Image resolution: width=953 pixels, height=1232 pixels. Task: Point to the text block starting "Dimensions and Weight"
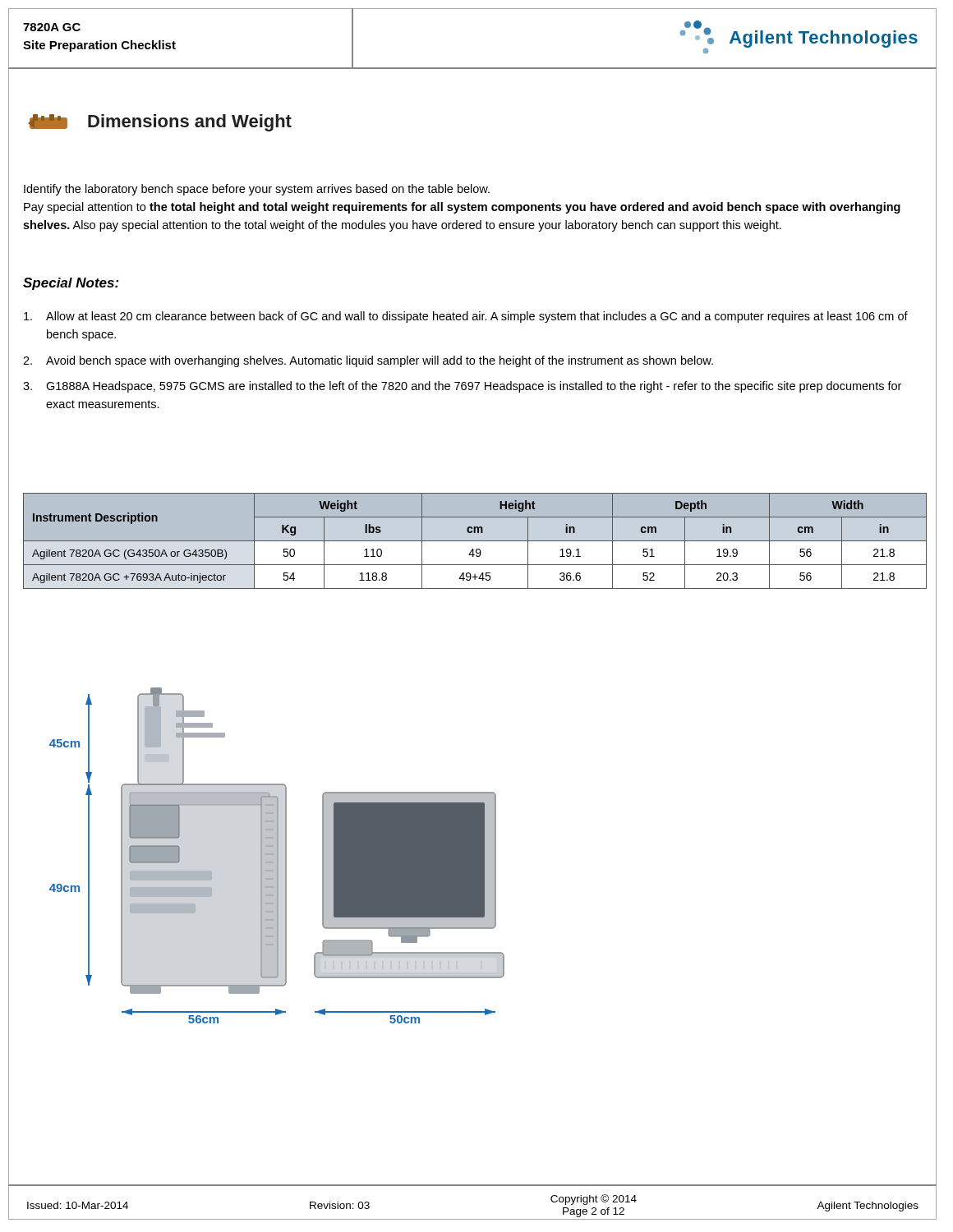[x=189, y=121]
